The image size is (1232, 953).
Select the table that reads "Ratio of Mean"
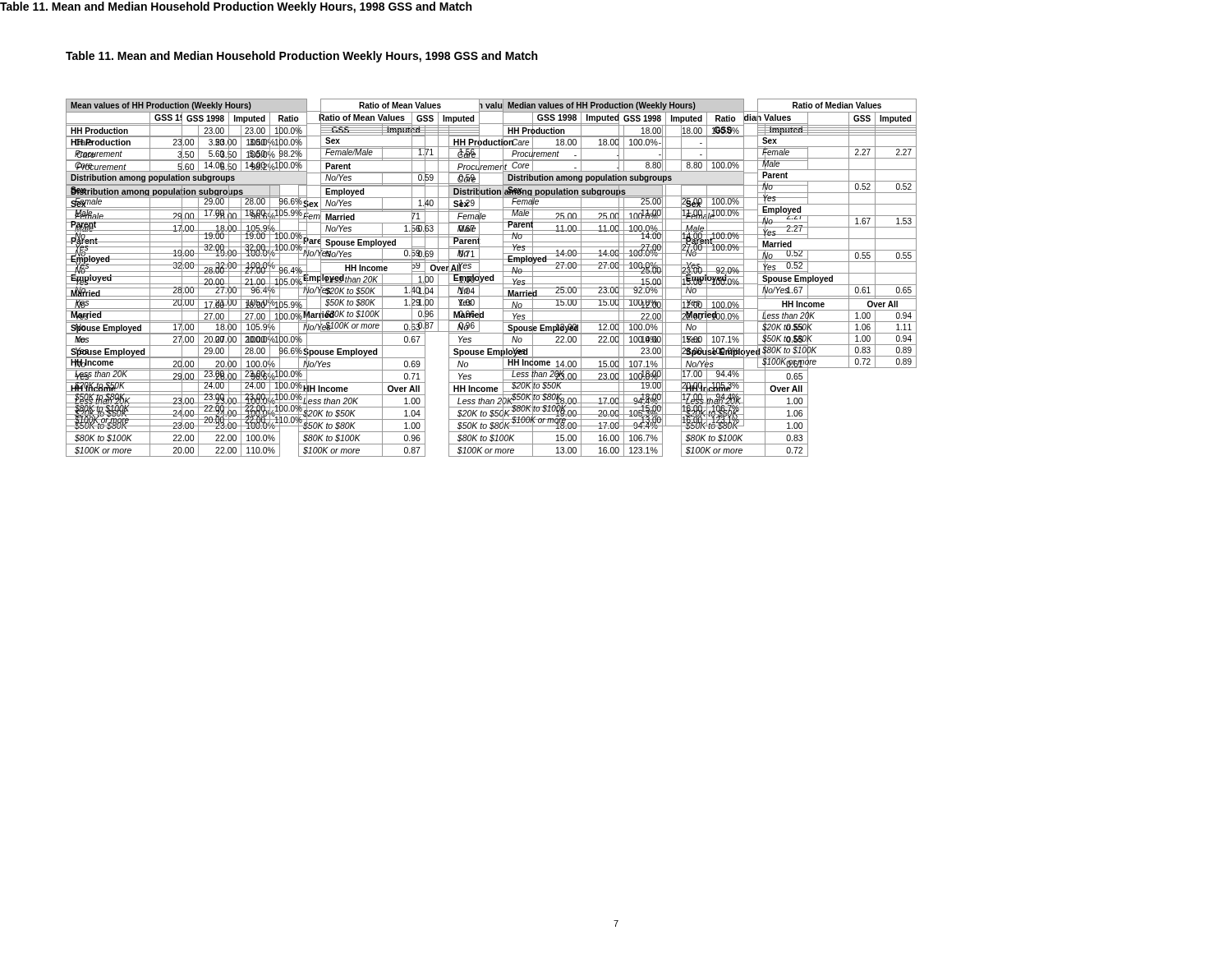pyautogui.click(x=400, y=215)
